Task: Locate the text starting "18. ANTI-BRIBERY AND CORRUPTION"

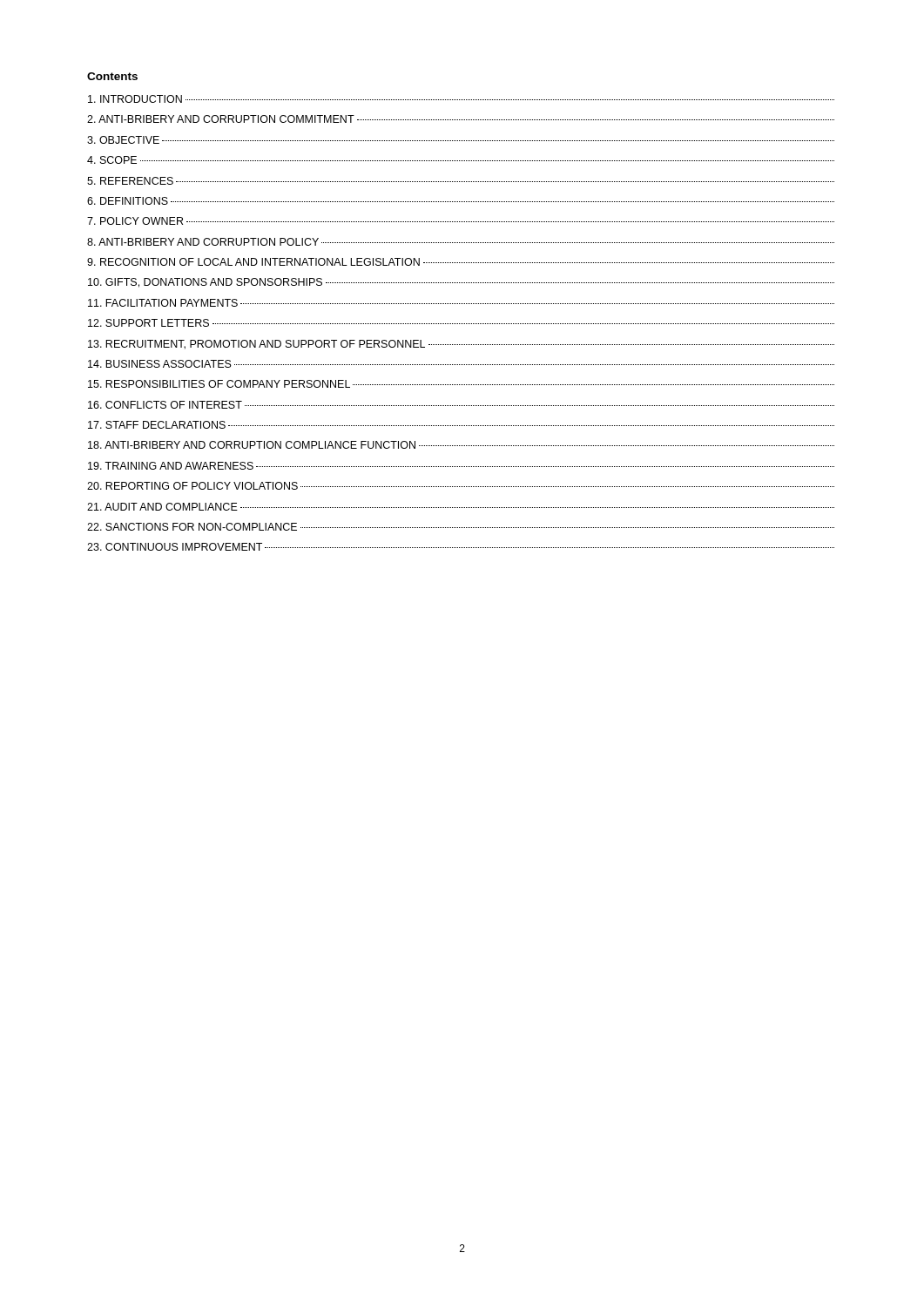Action: click(x=461, y=446)
